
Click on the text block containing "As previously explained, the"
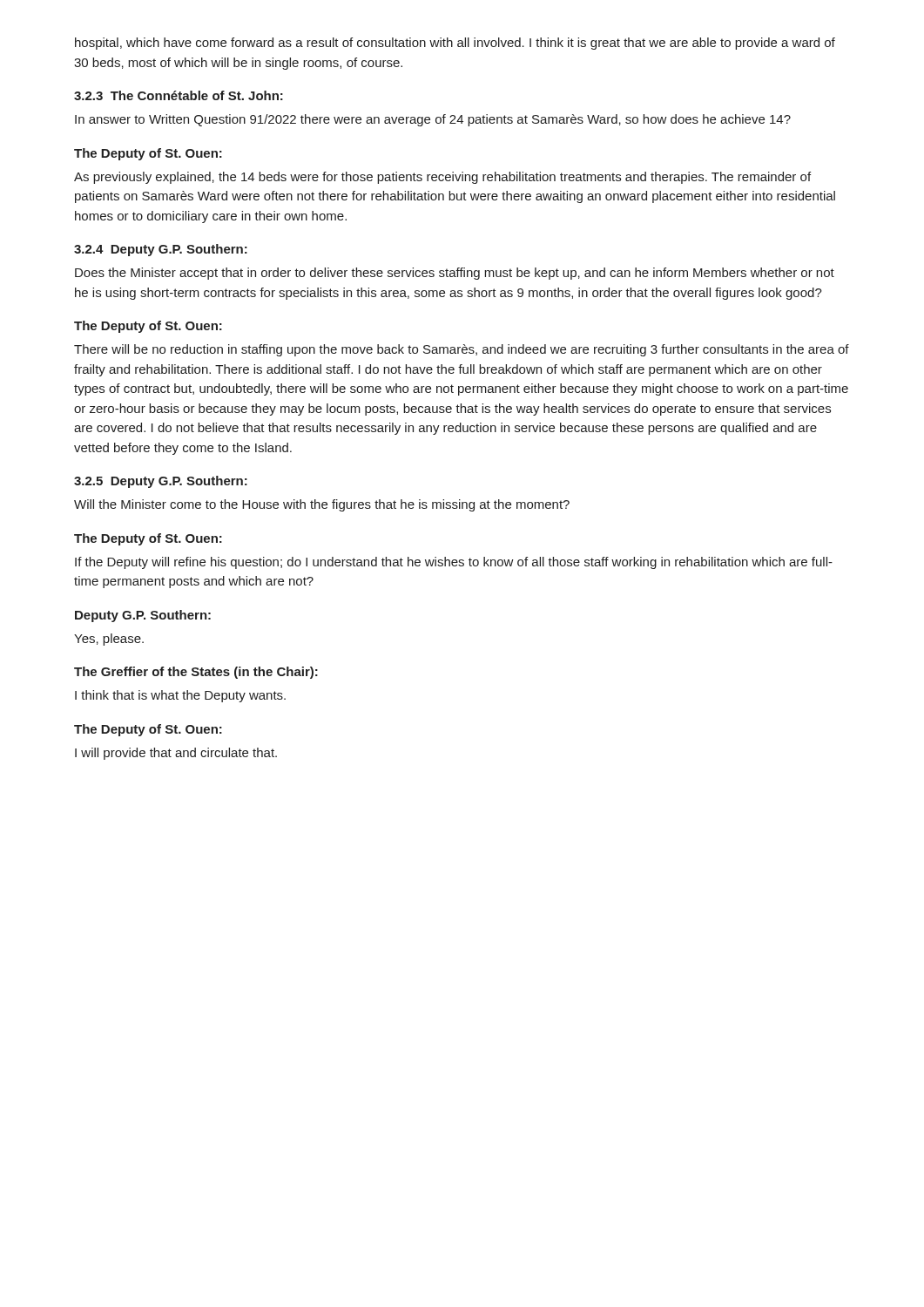pos(455,196)
